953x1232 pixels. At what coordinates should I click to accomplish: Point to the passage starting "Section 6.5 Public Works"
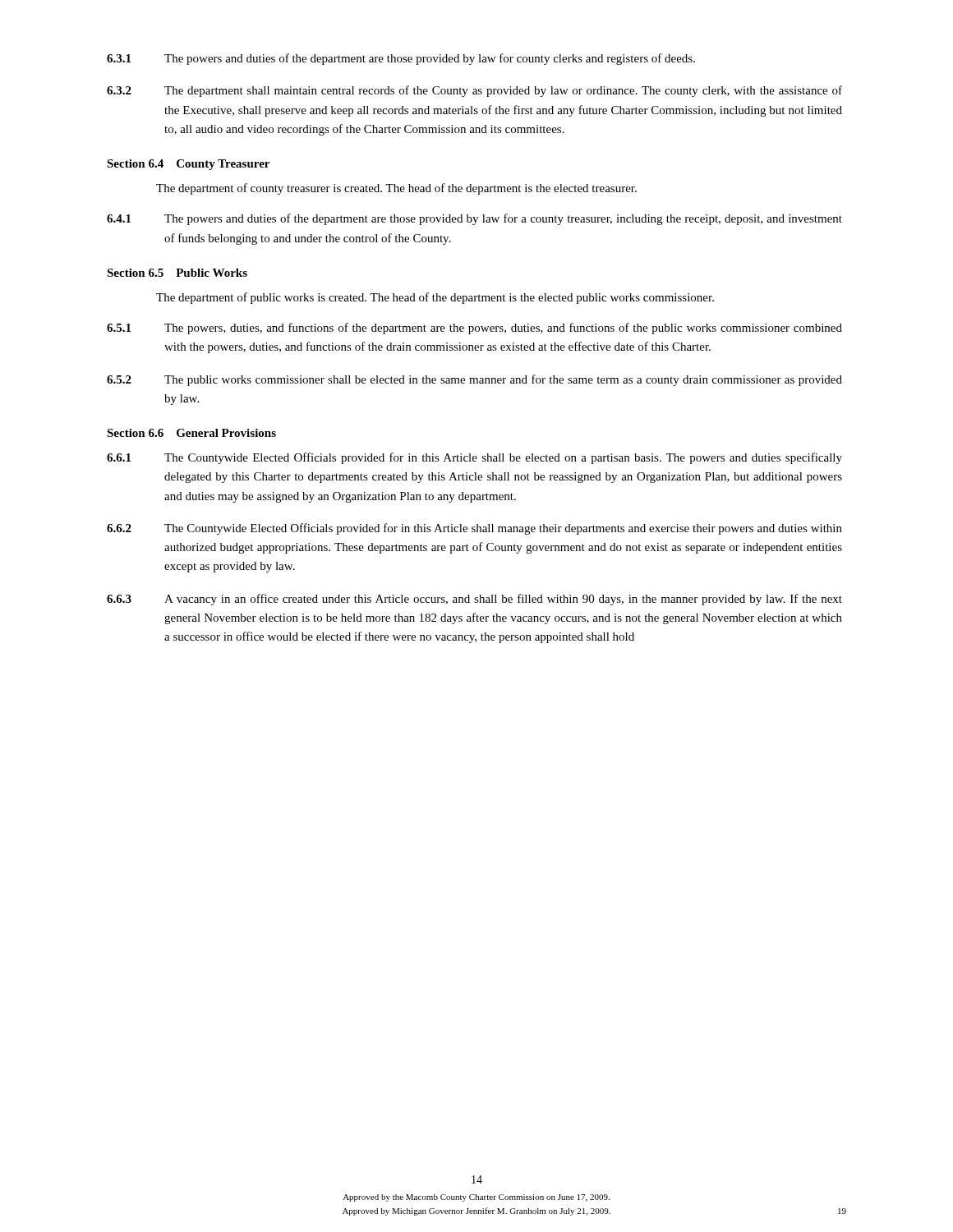pyautogui.click(x=177, y=272)
